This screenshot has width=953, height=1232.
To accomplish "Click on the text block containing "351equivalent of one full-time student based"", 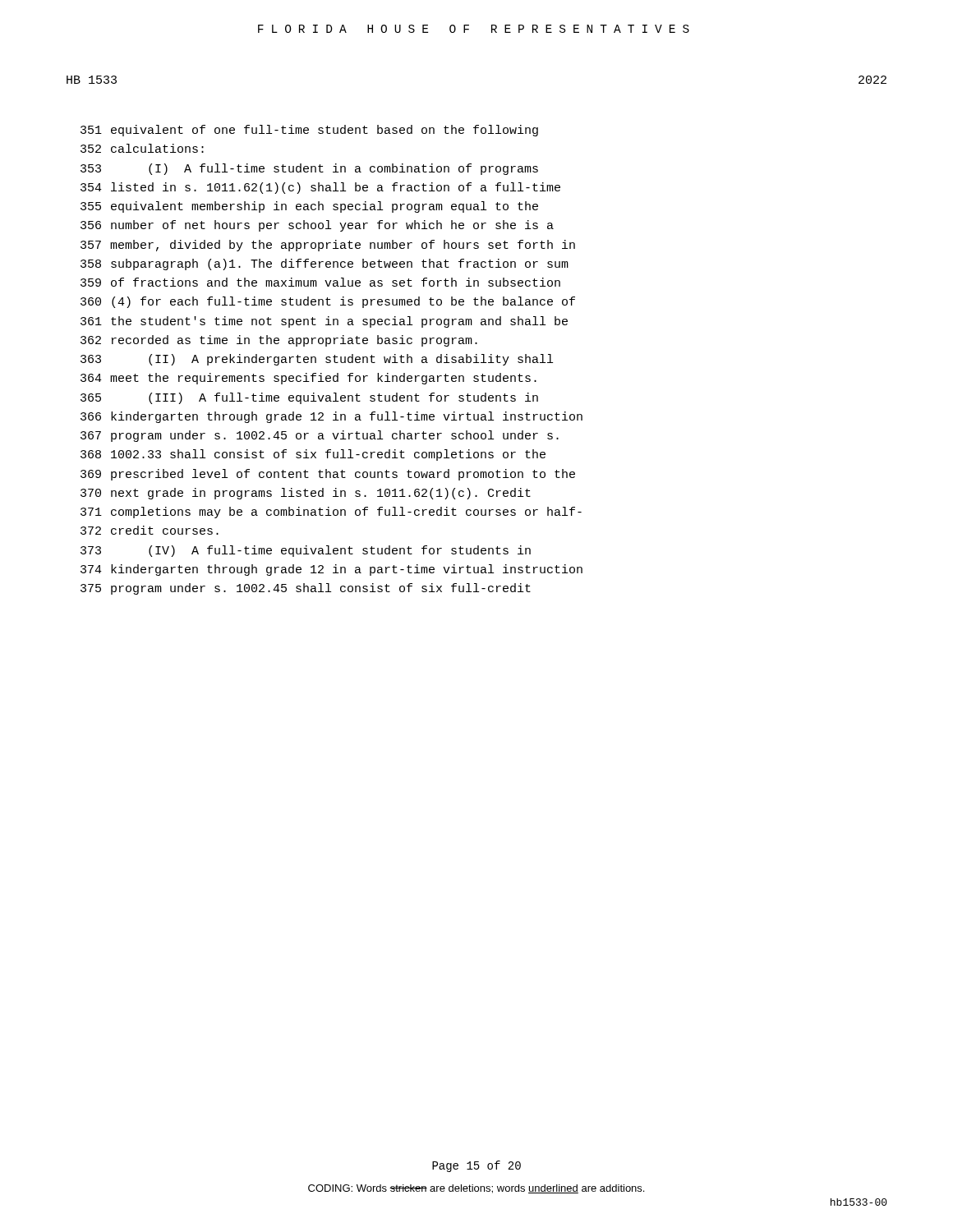I will pyautogui.click(x=476, y=360).
